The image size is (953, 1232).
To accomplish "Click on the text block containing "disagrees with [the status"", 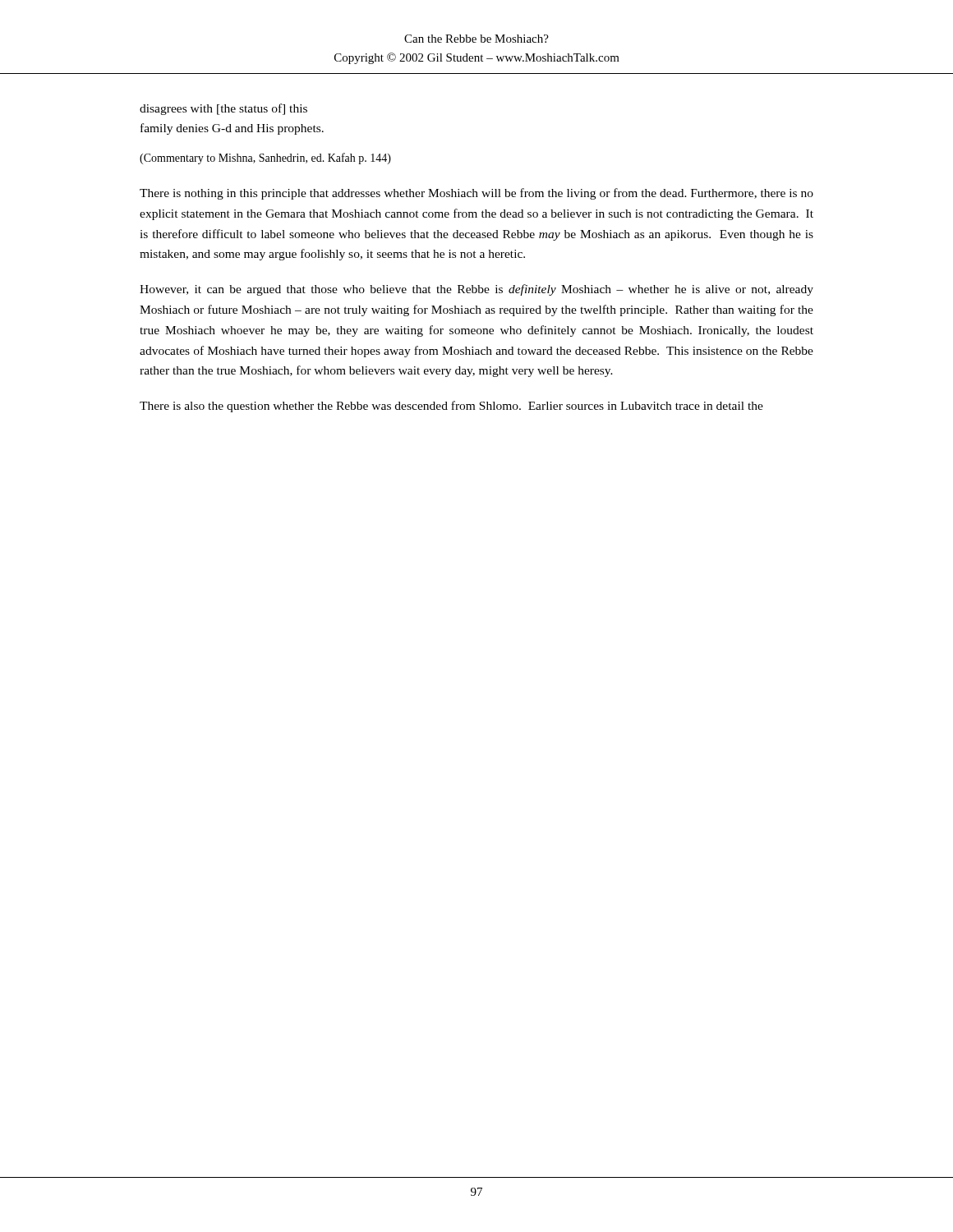I will [x=232, y=118].
